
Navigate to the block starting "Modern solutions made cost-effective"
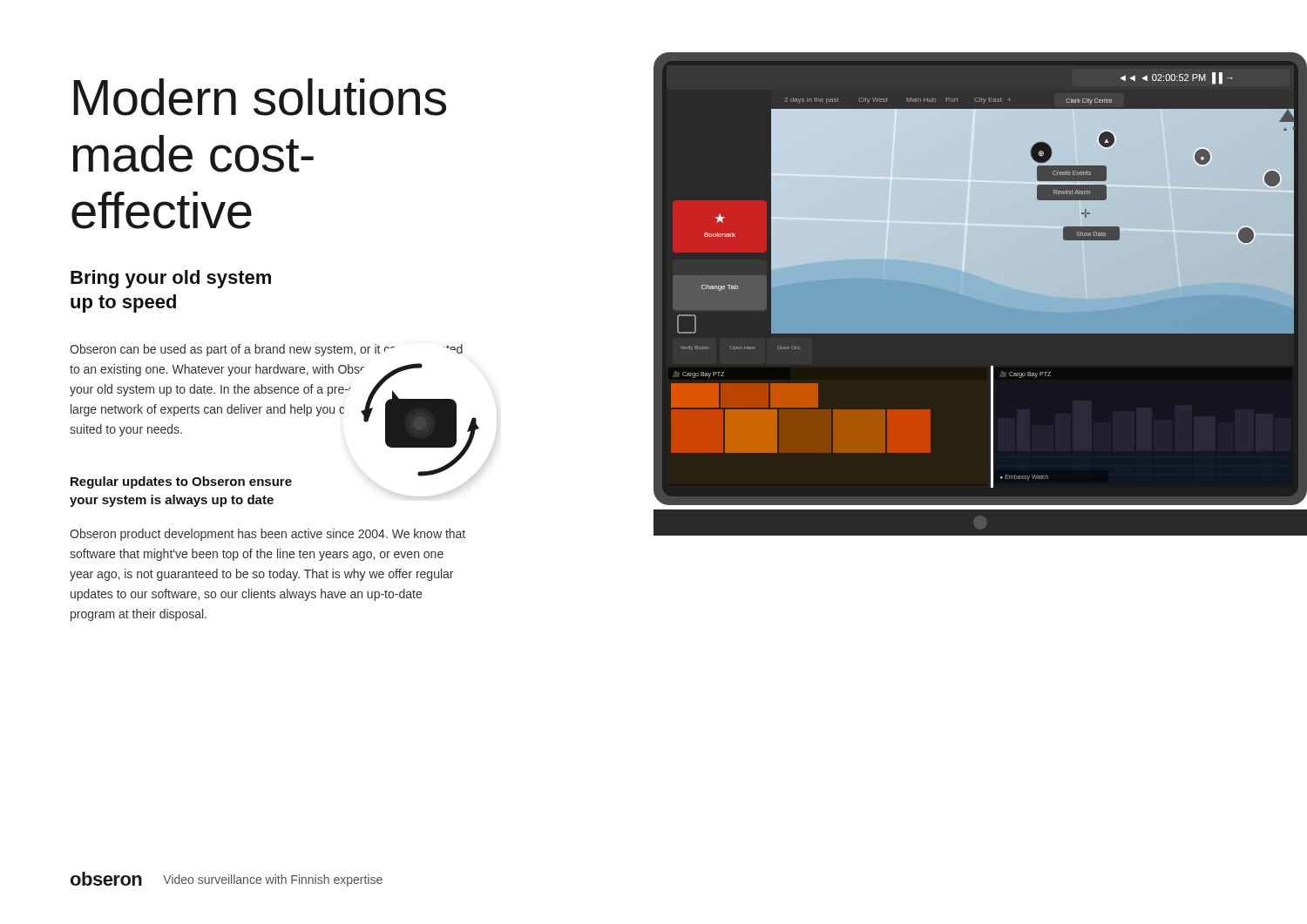(x=270, y=155)
